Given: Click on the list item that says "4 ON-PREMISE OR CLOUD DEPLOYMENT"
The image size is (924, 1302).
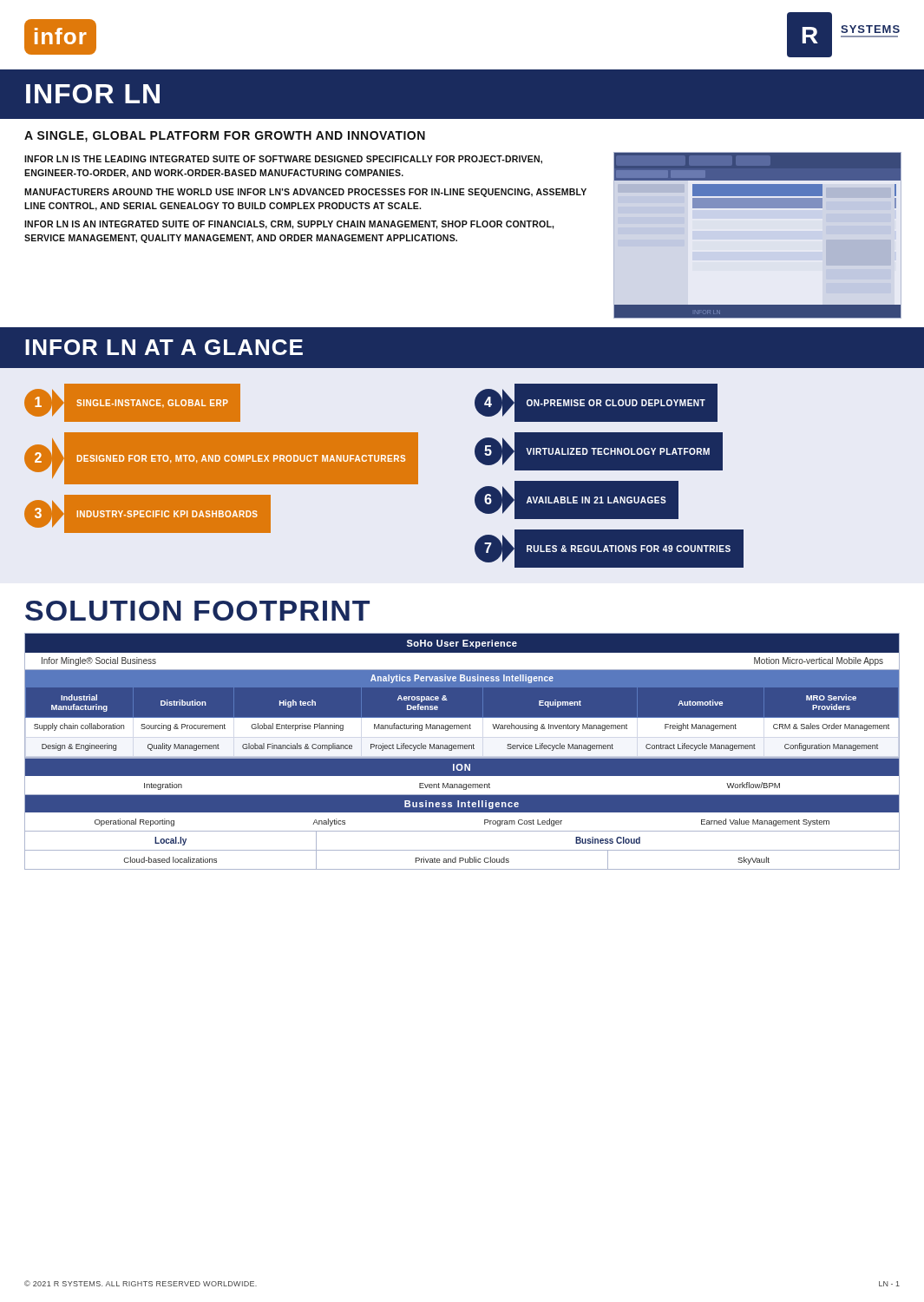Looking at the screenshot, I should [x=596, y=403].
